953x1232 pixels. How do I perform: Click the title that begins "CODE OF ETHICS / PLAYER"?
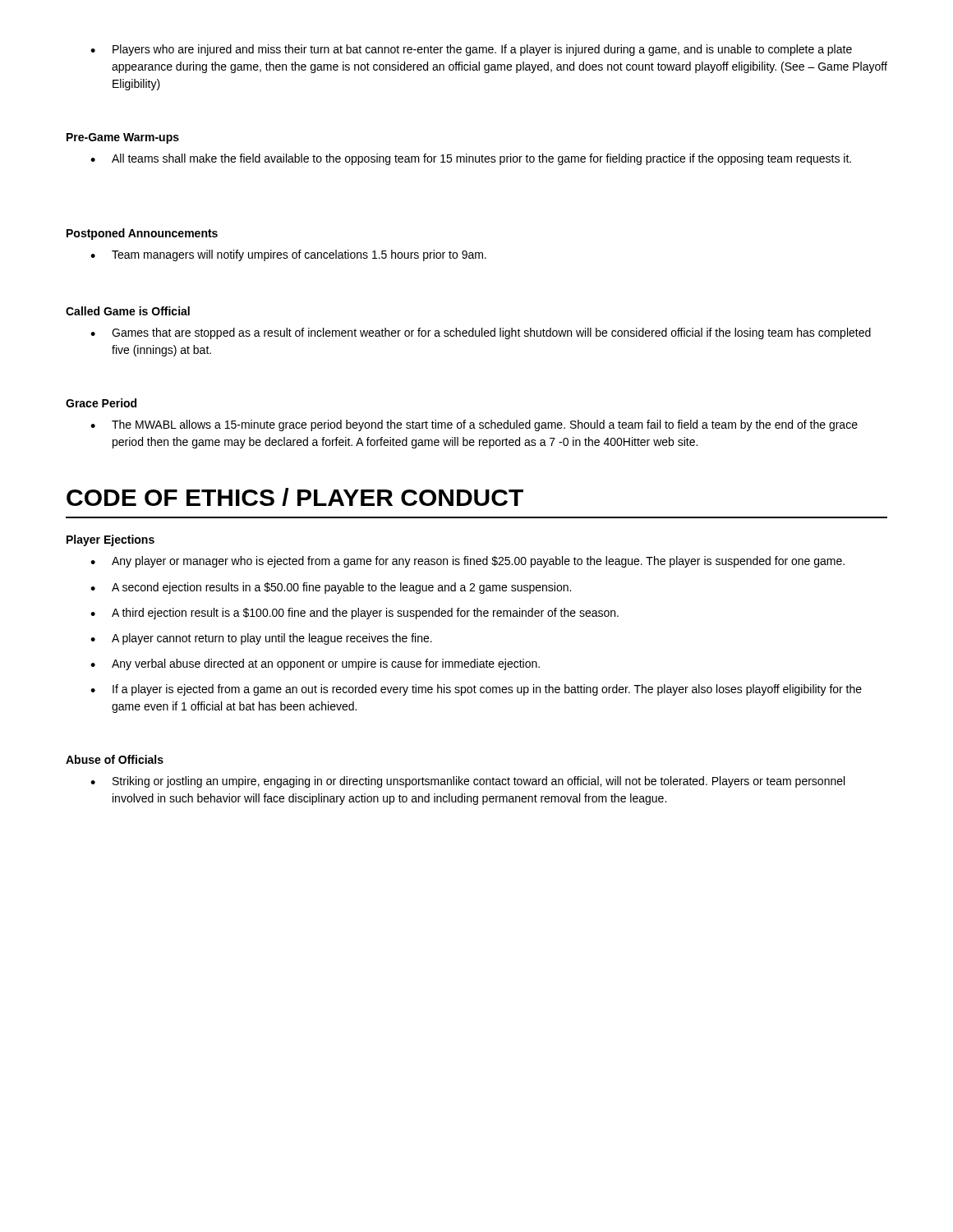(x=476, y=501)
